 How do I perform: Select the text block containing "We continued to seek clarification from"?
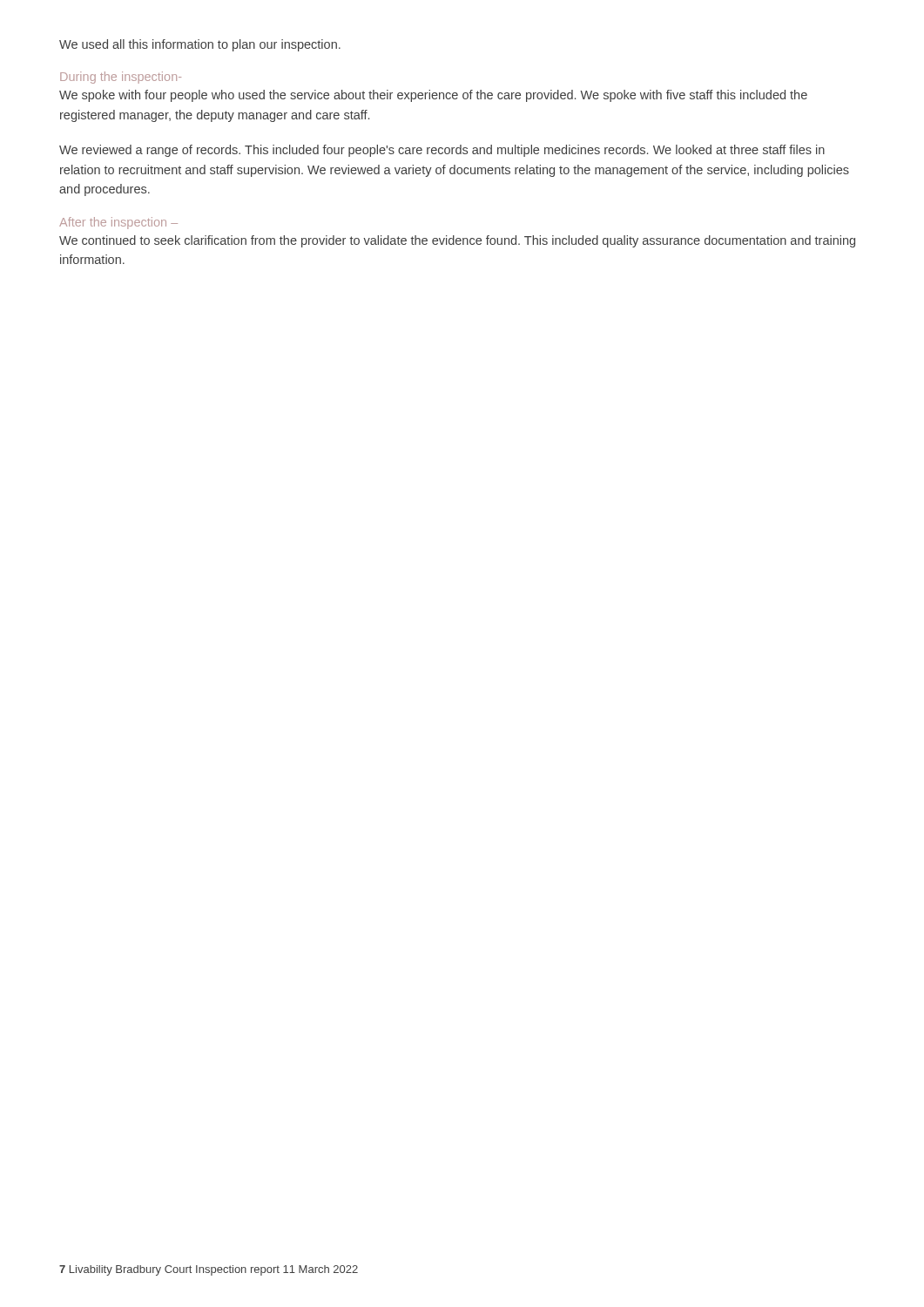pos(458,250)
